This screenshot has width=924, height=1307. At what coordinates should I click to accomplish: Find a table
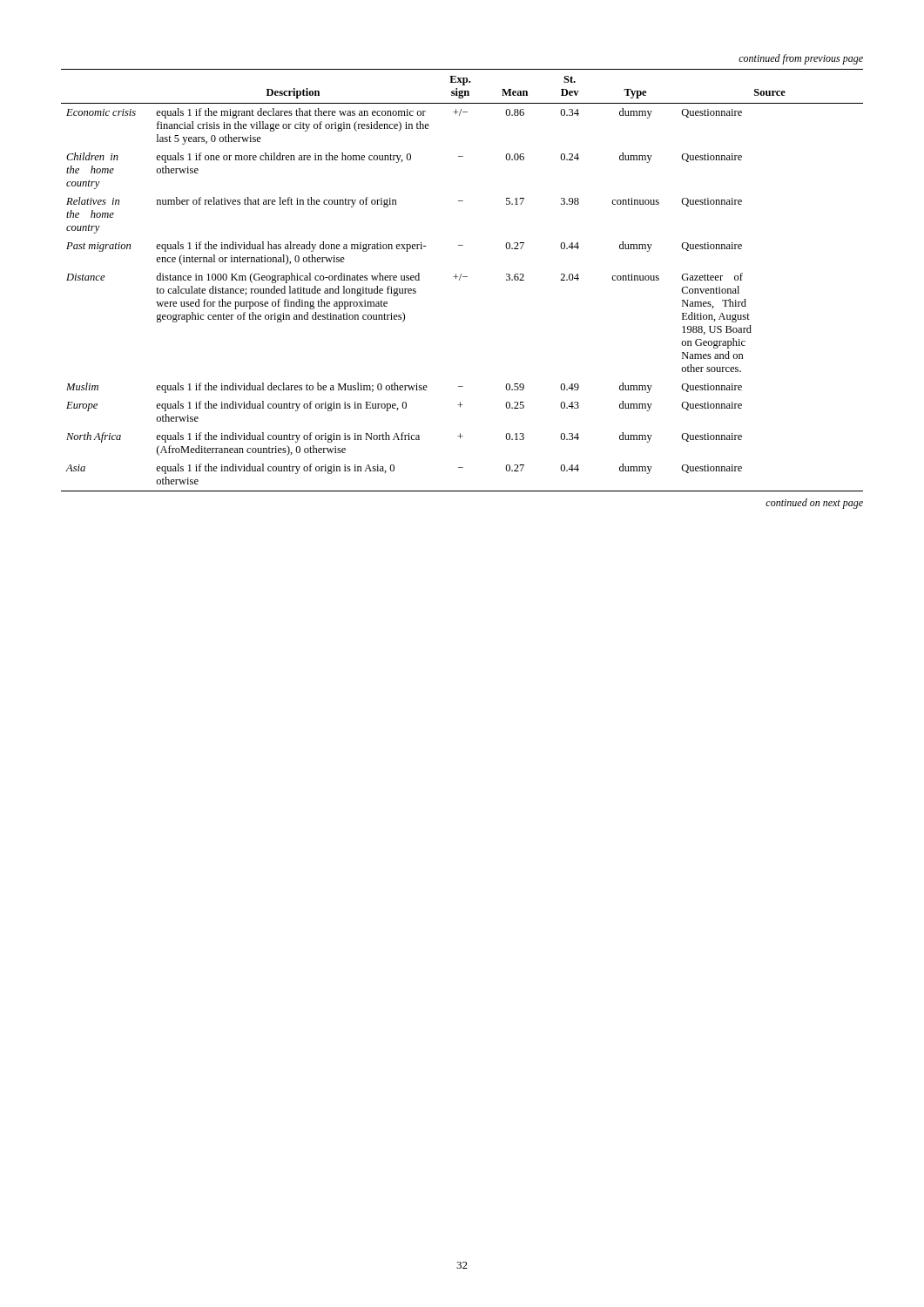462,280
